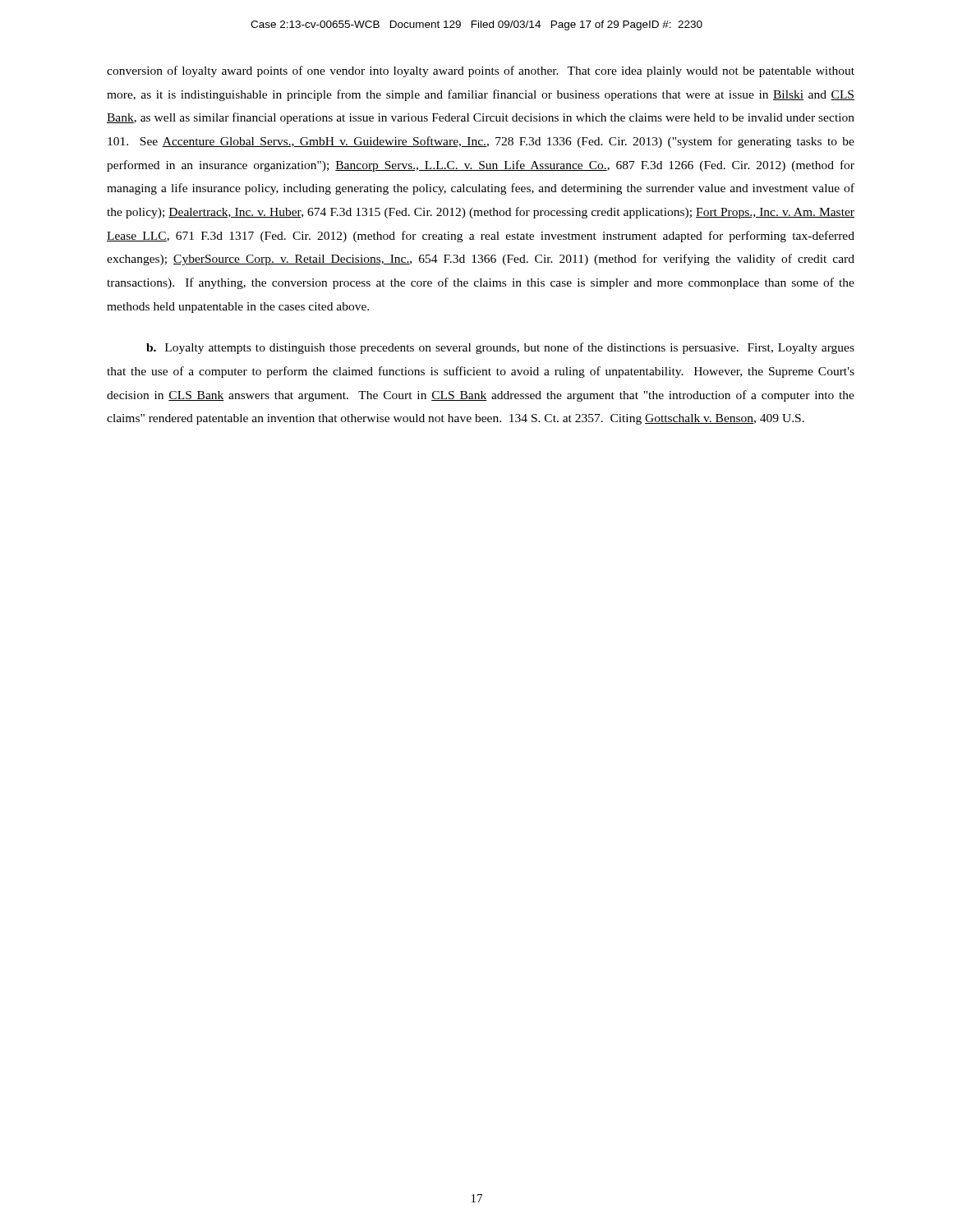Locate the text block that reads "b. Loyalty attempts to"
953x1232 pixels.
(x=481, y=383)
